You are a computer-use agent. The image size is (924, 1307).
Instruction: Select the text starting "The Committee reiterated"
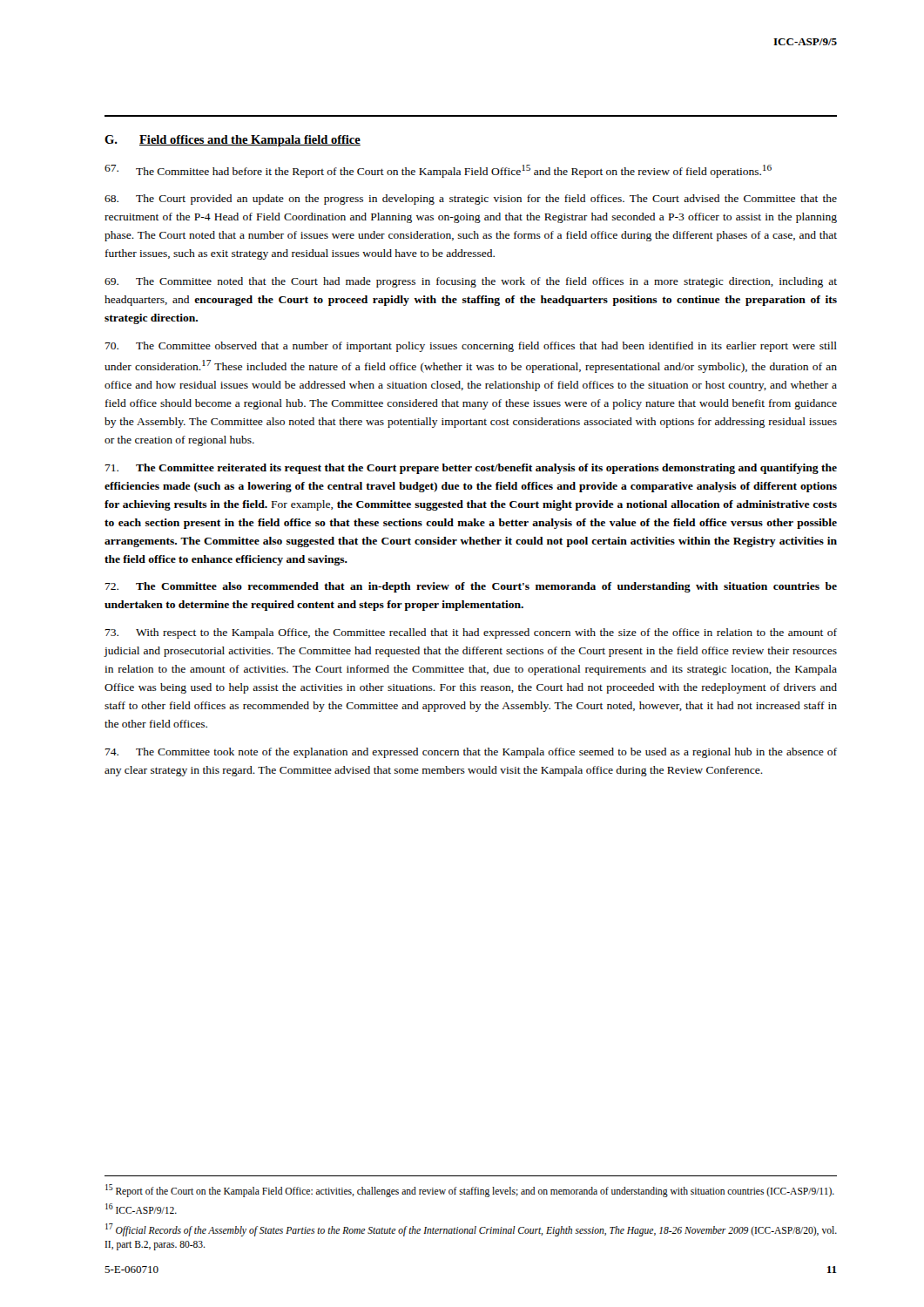[471, 512]
